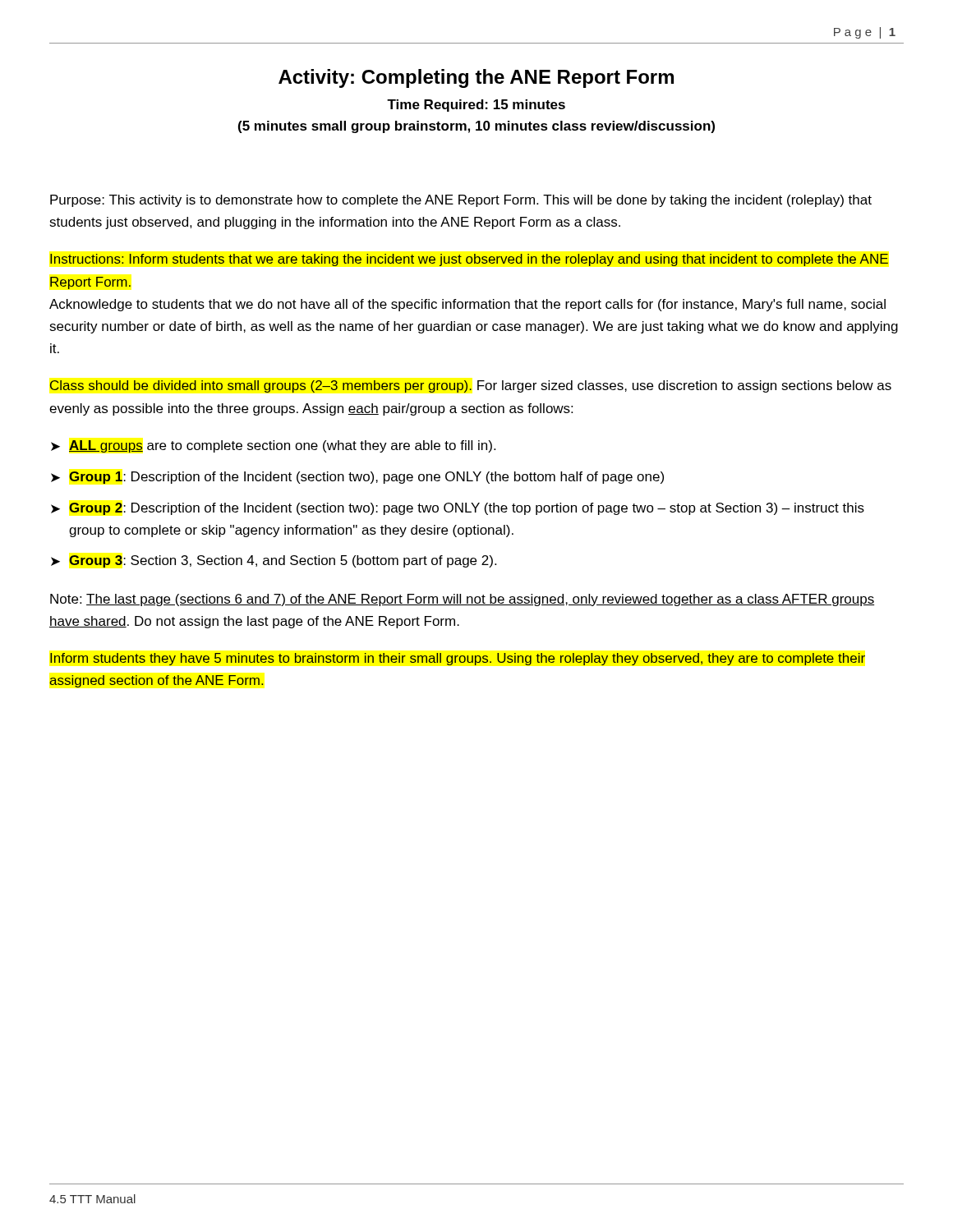This screenshot has width=953, height=1232.
Task: Point to the section header beginning "(5 minutes small group brainstorm,"
Action: click(476, 126)
